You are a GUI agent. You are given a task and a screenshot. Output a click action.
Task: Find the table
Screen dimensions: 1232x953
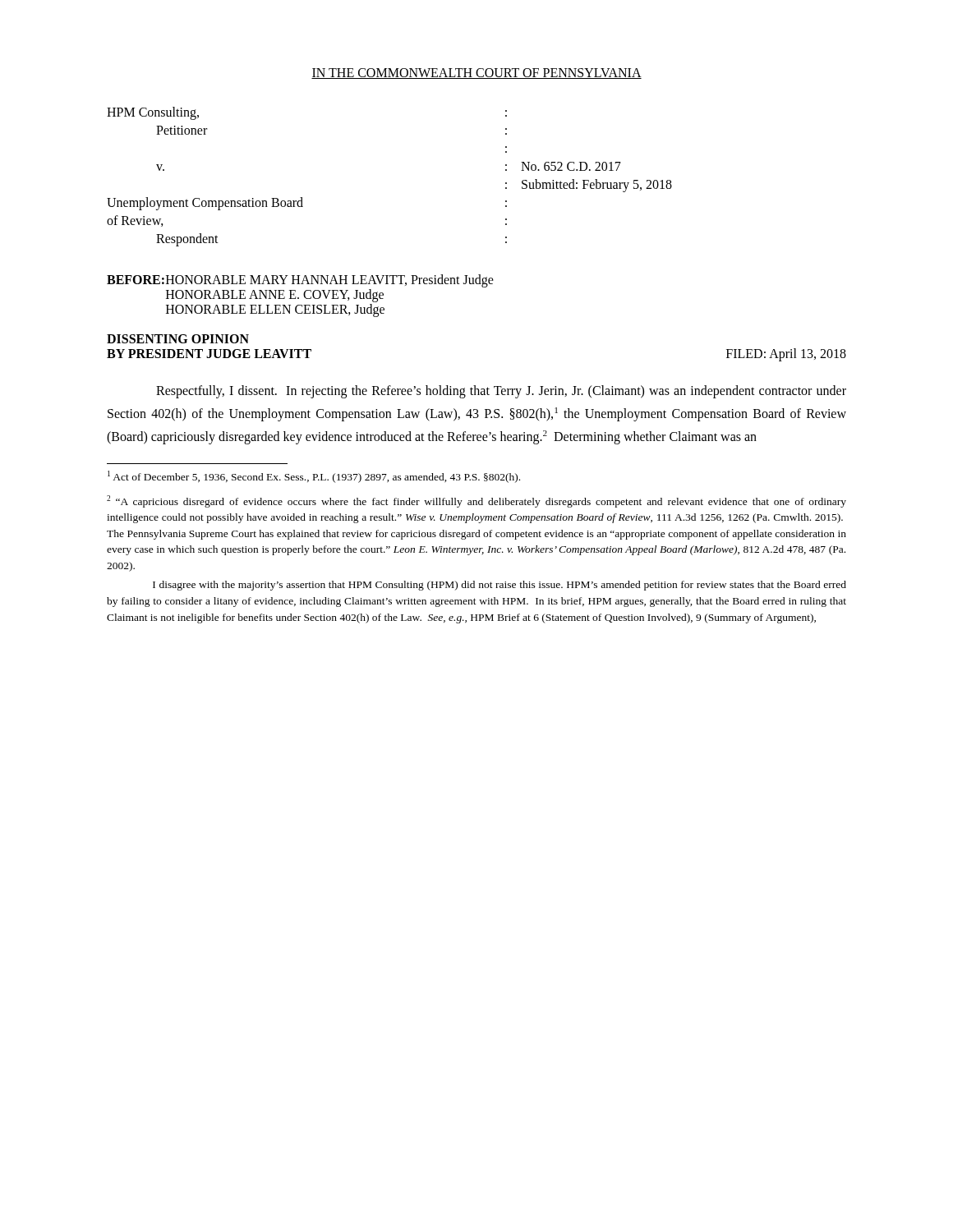[476, 176]
